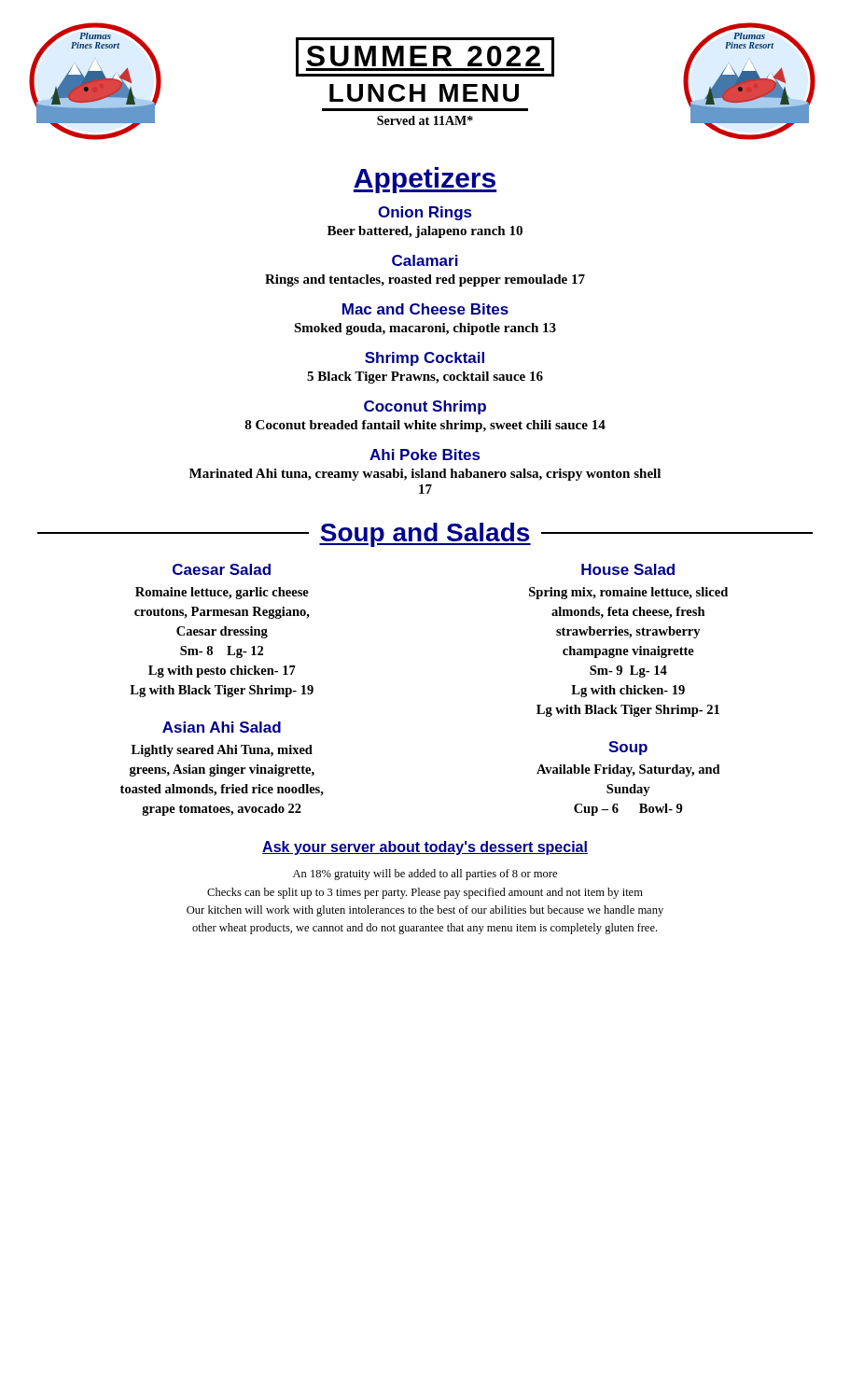This screenshot has width=850, height=1400.
Task: Locate the block of text that opens with "Mac and Cheese Bites Smoked gouda, macaroni,"
Action: pos(425,318)
